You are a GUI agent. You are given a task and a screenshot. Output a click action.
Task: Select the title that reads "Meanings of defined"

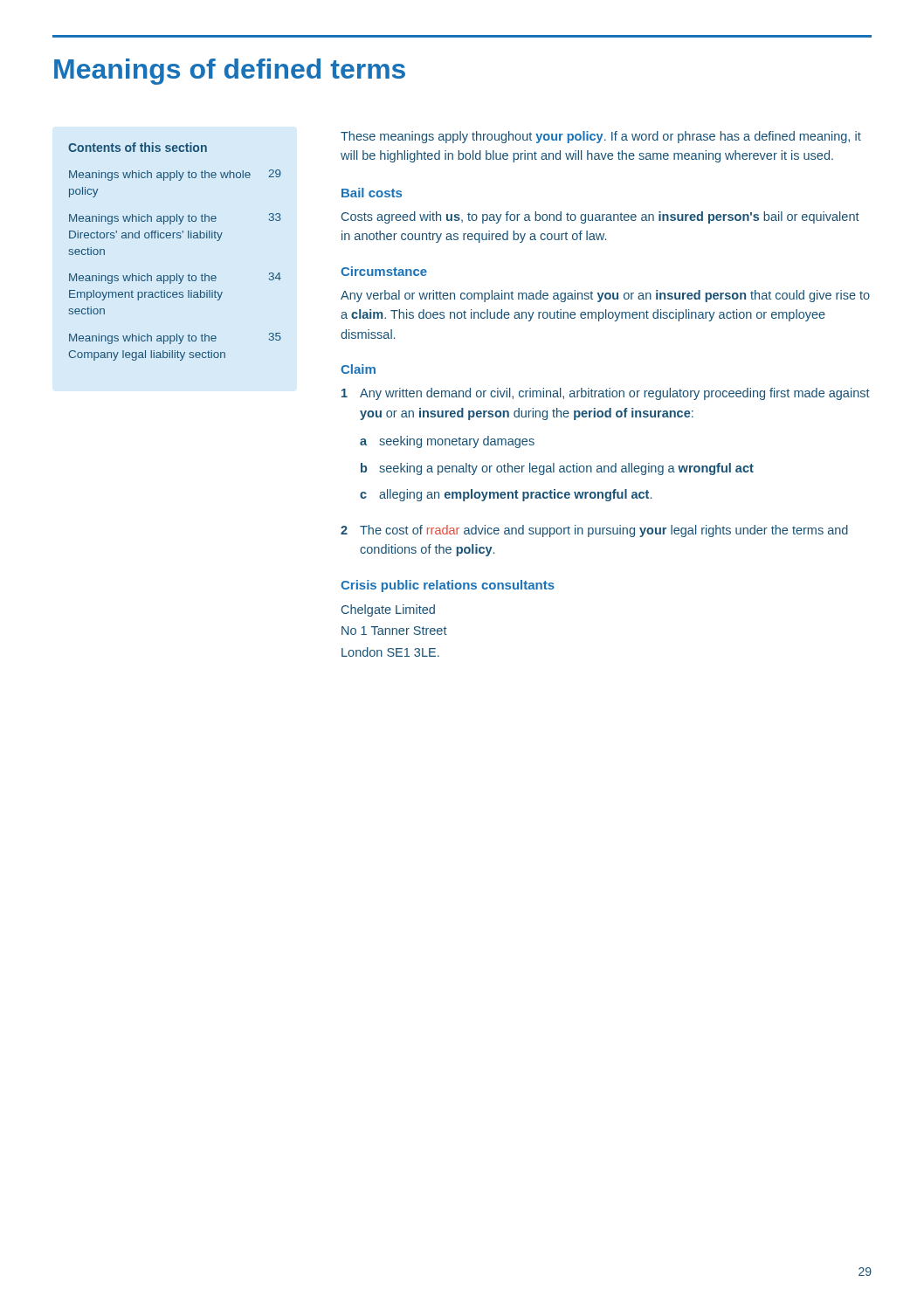coord(230,72)
